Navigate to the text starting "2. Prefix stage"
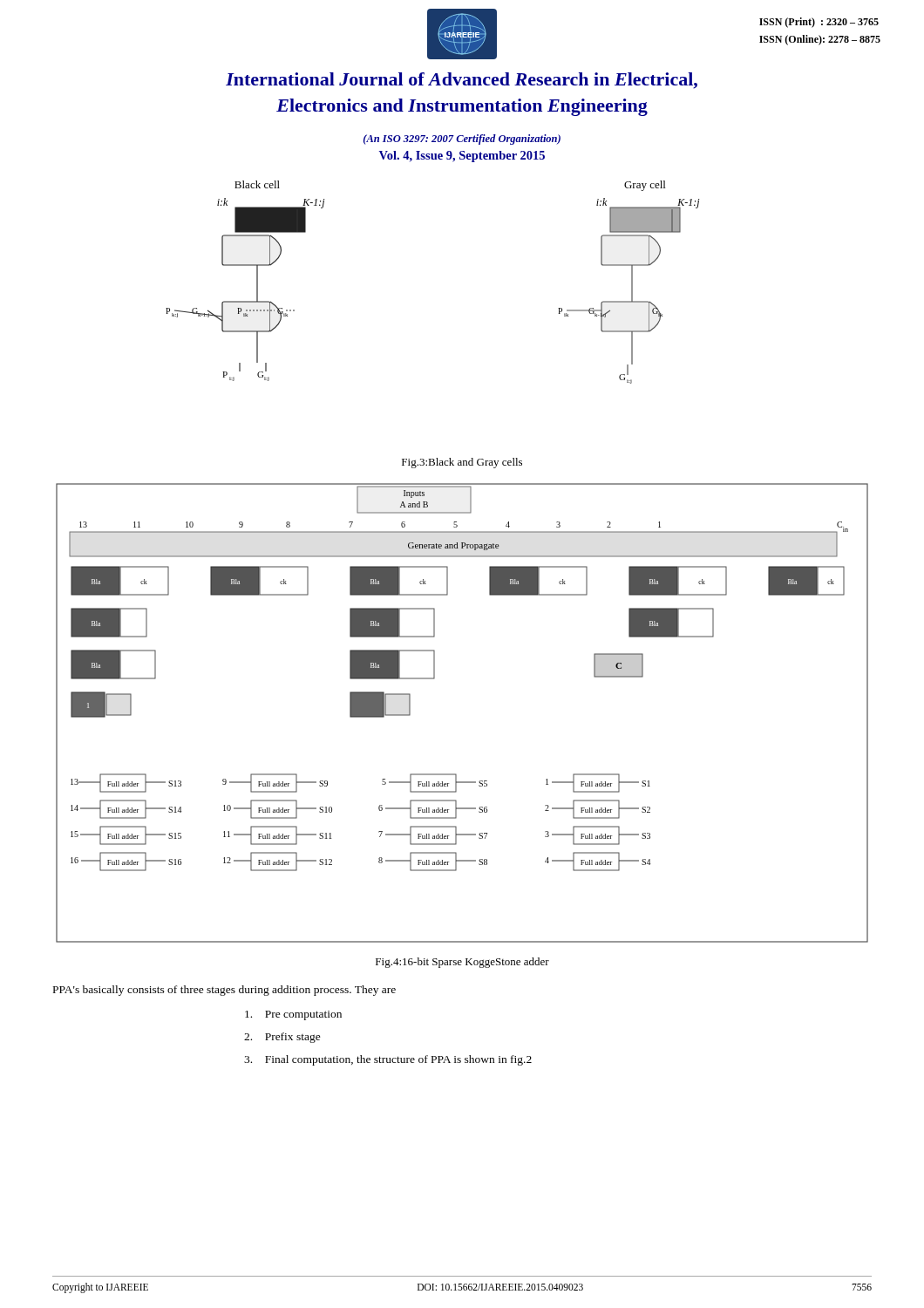924x1308 pixels. (282, 1036)
